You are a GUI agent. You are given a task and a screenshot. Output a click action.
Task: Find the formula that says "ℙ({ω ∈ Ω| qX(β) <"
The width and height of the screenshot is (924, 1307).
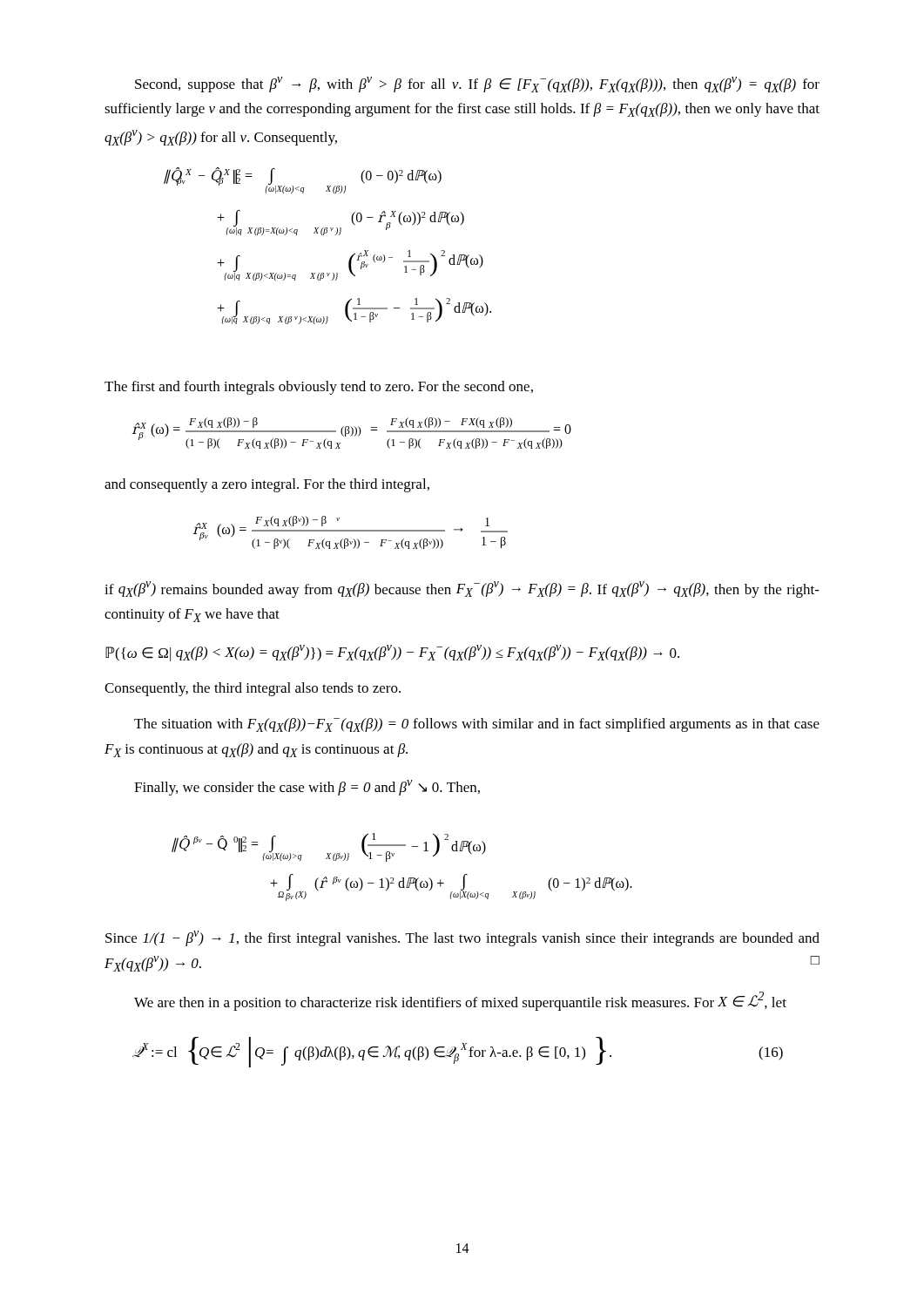click(x=392, y=652)
